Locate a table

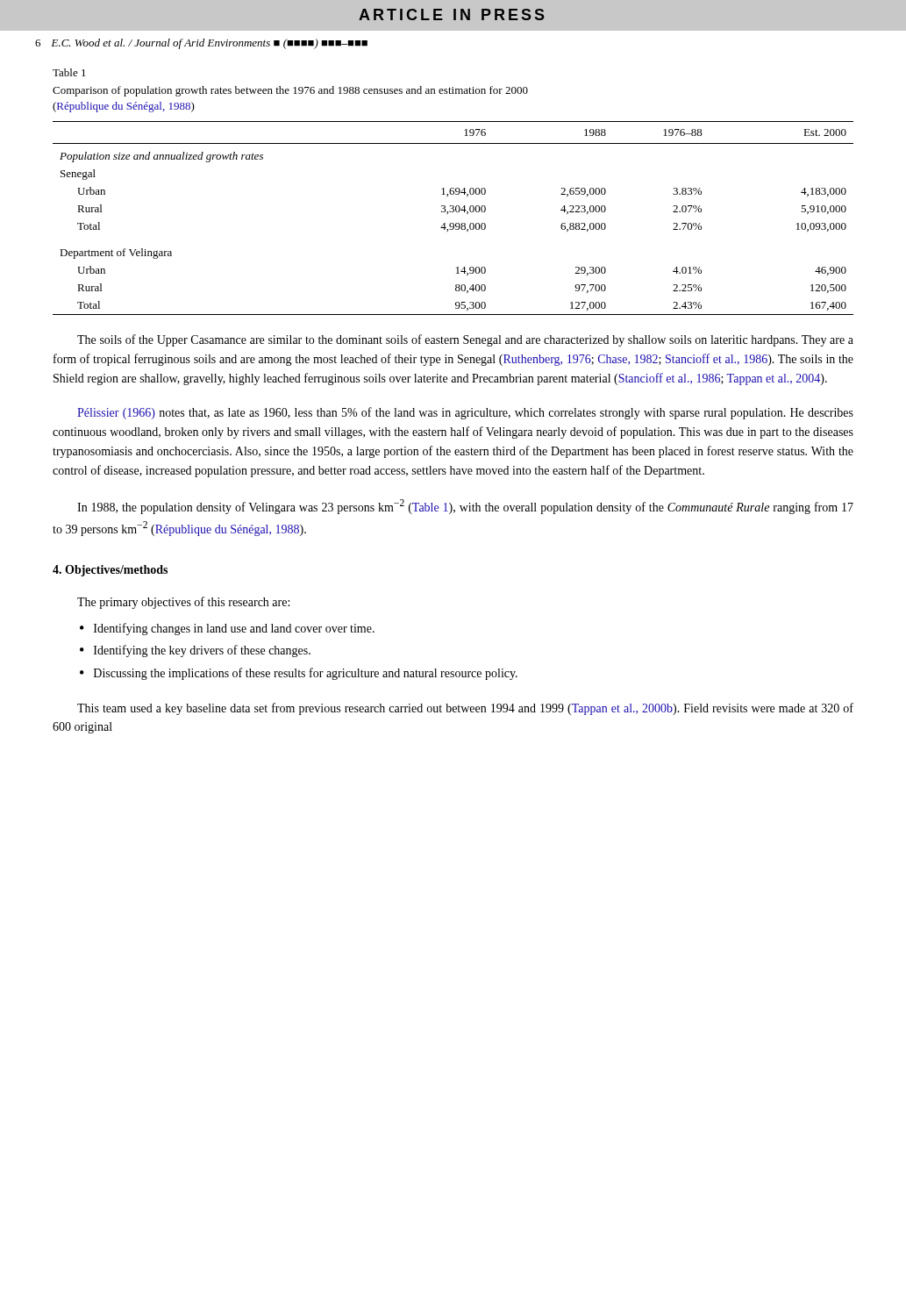[x=453, y=218]
